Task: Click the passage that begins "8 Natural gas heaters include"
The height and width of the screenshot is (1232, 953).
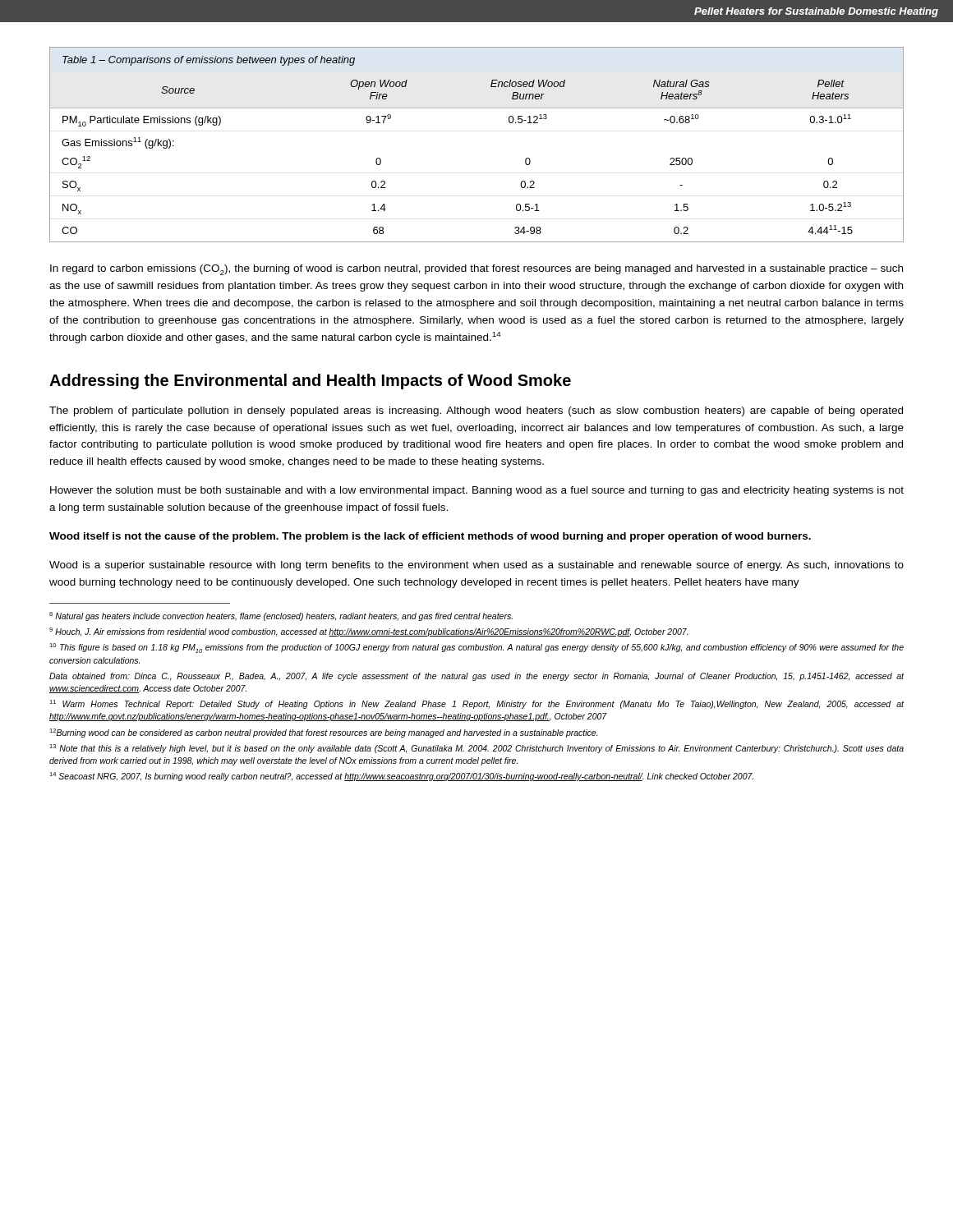Action: click(x=281, y=616)
